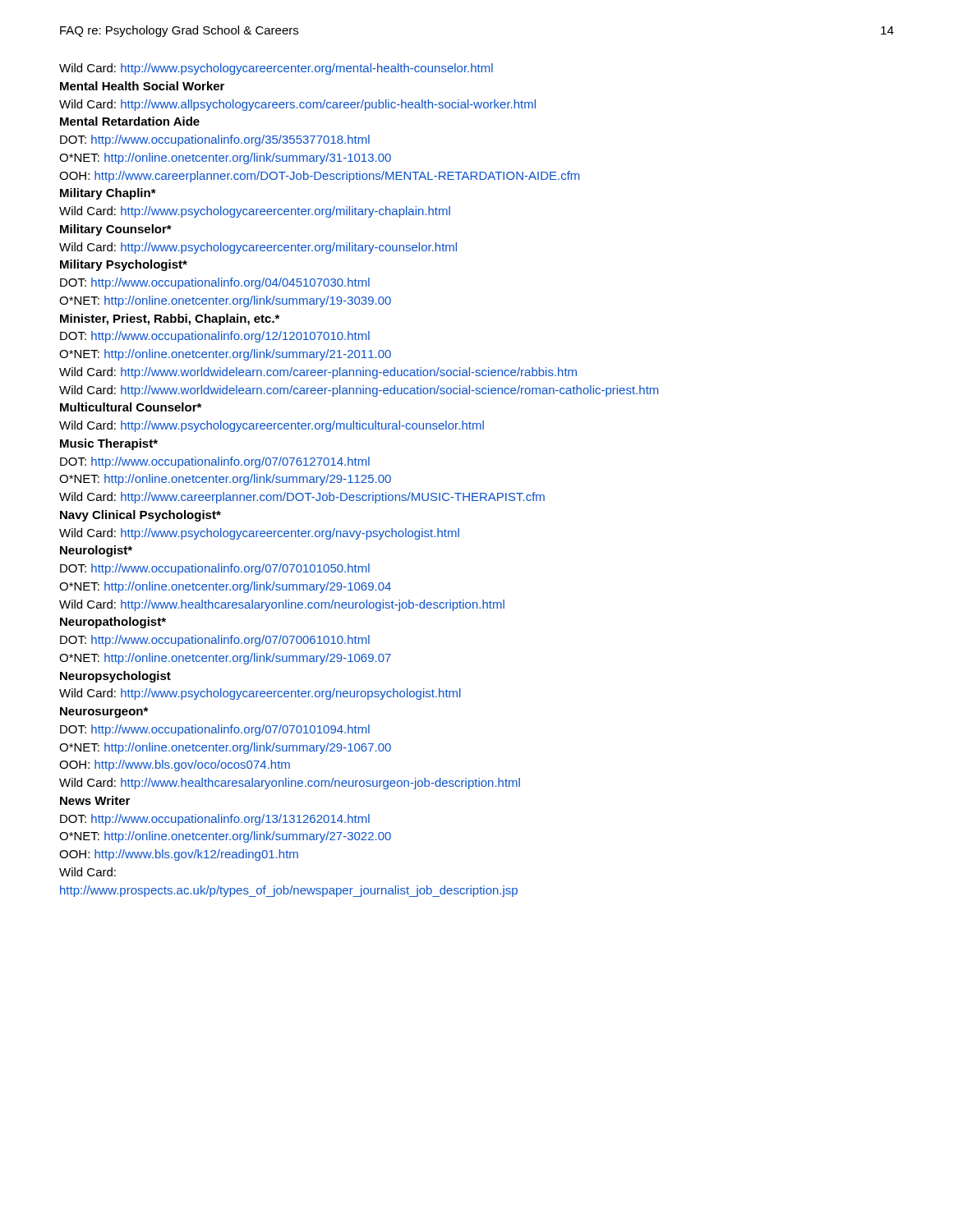The height and width of the screenshot is (1232, 953).
Task: Click on the text starting "DOT: http://www.occupationalinfo.org/07/070101050.html"
Action: click(215, 569)
